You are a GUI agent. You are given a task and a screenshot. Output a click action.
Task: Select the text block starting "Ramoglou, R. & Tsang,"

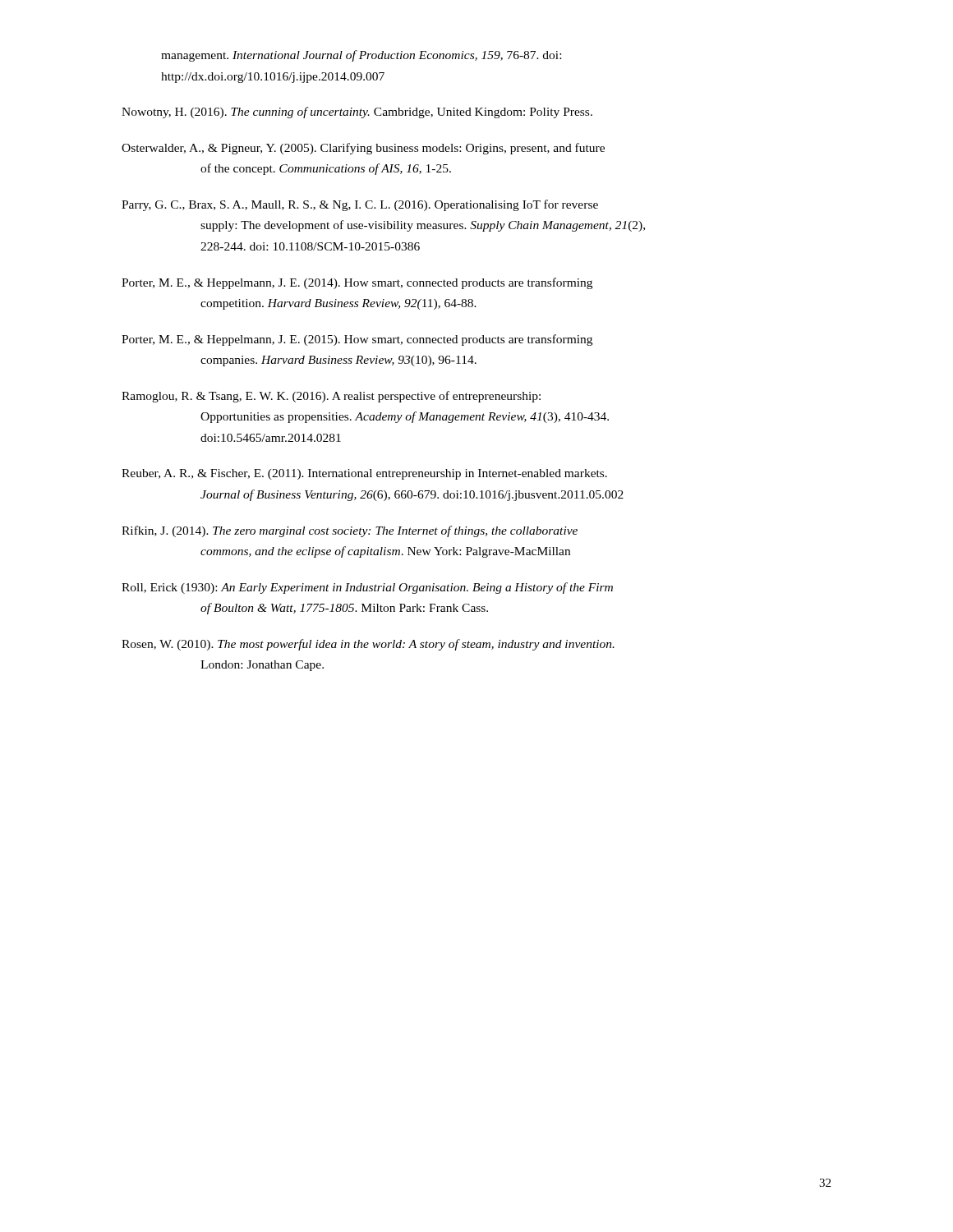476,418
